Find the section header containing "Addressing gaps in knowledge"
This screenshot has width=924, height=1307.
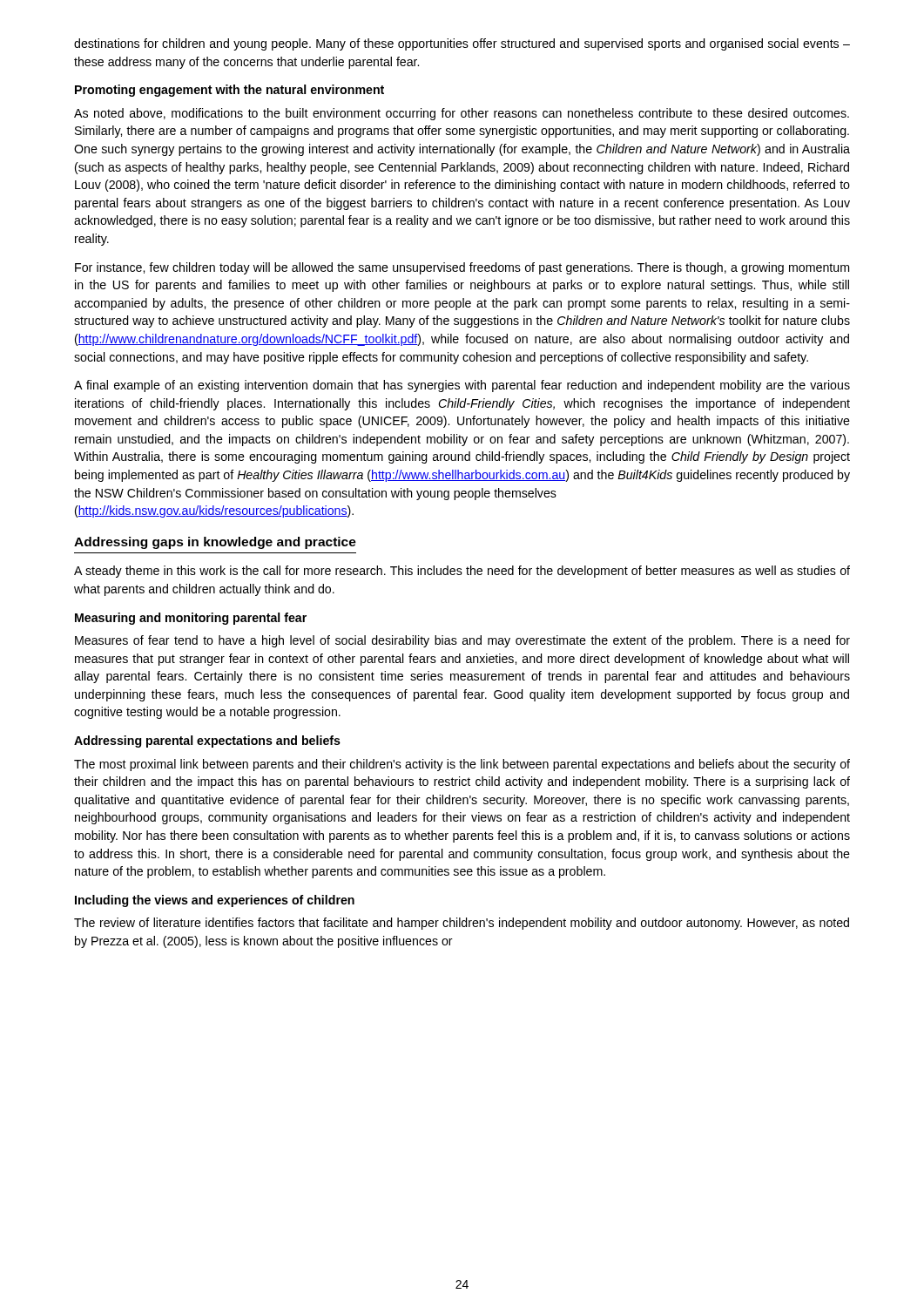point(215,543)
